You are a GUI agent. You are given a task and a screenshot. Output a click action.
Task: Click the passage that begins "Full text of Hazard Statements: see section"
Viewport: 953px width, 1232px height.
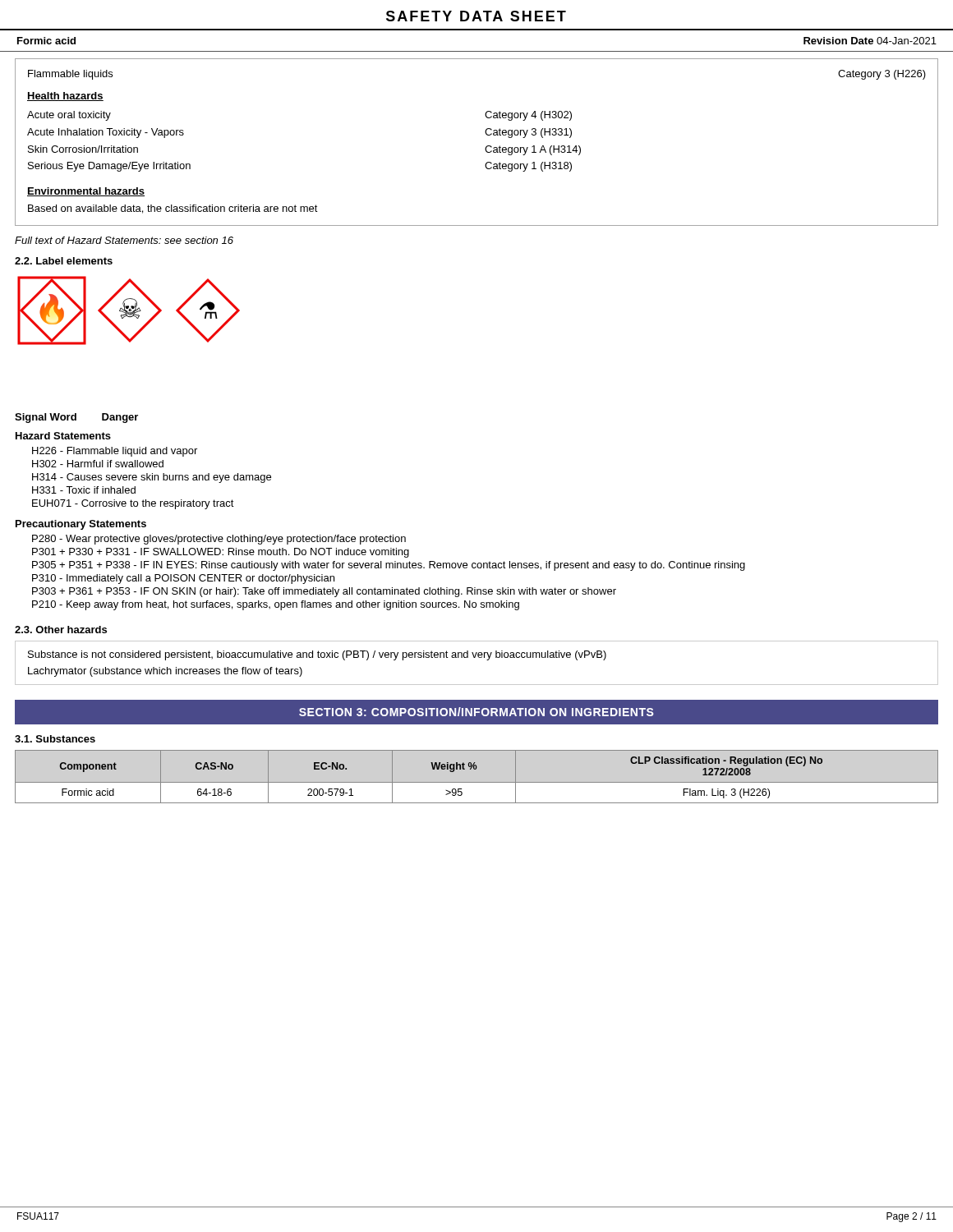(124, 240)
